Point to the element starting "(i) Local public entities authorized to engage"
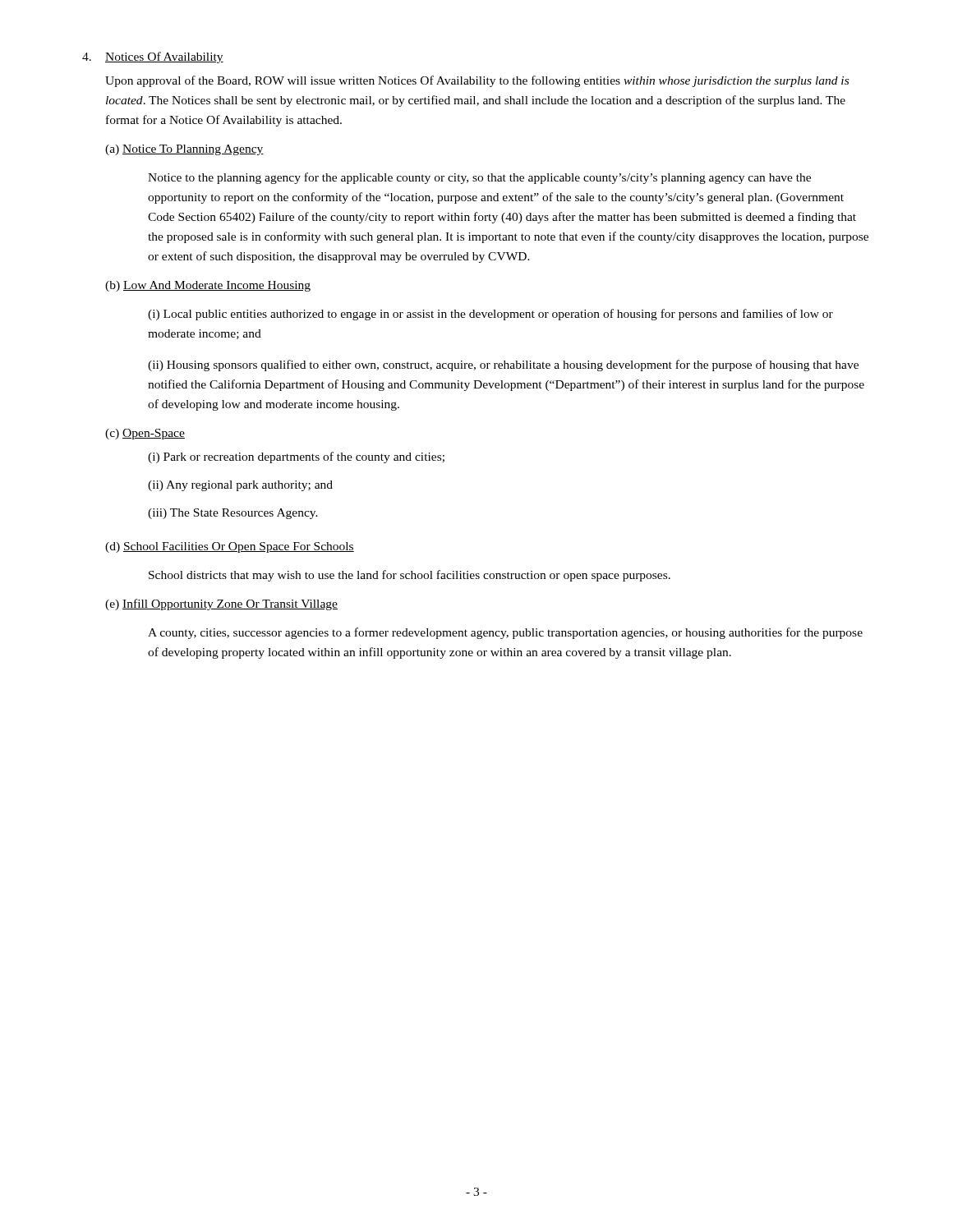The width and height of the screenshot is (953, 1232). pos(490,323)
